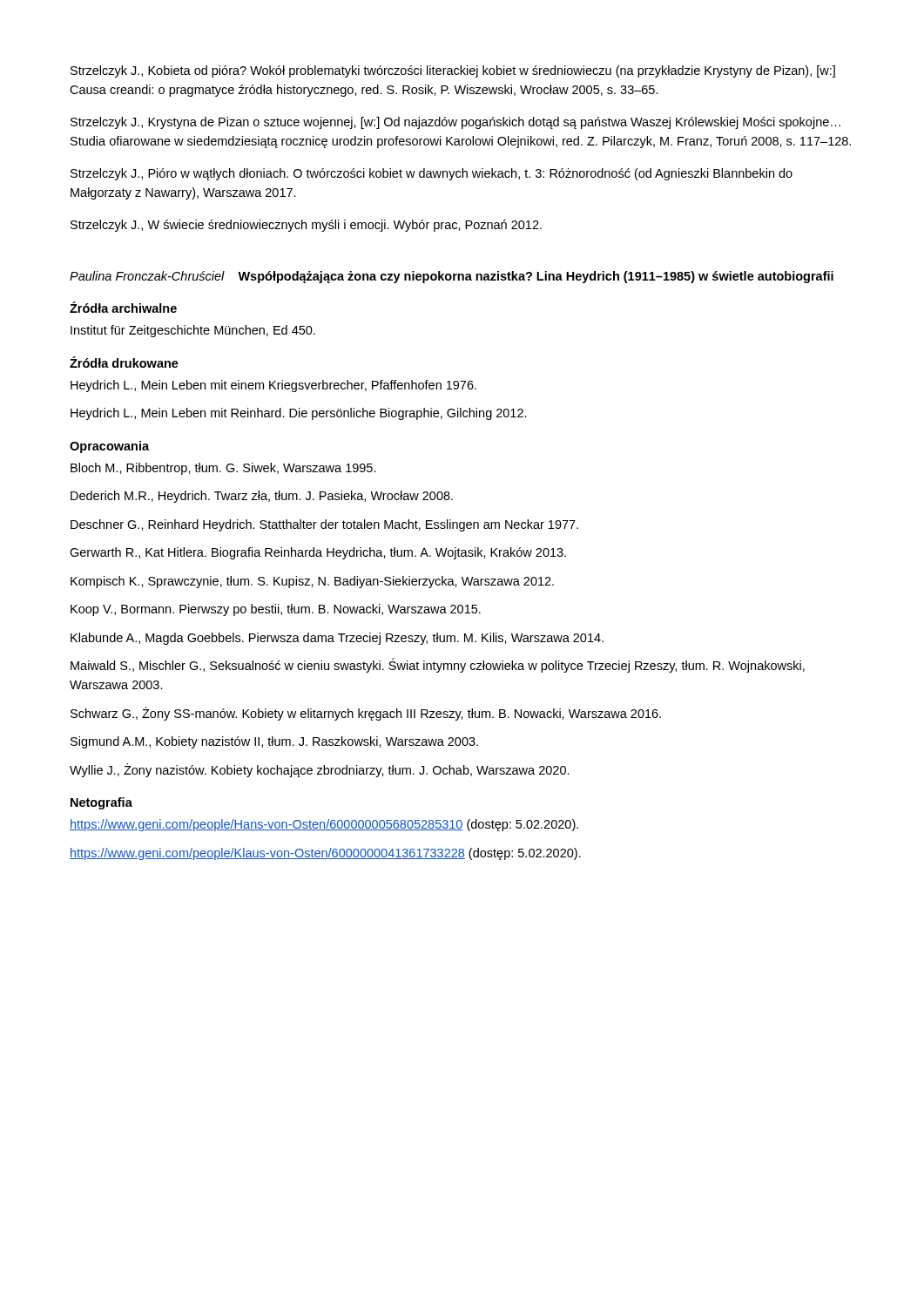Click on the text starting "https://www.geni.com/people/Klaus-von-Osten/6000000041361733228 (dostęp: 5.02.2020)."

[x=326, y=853]
